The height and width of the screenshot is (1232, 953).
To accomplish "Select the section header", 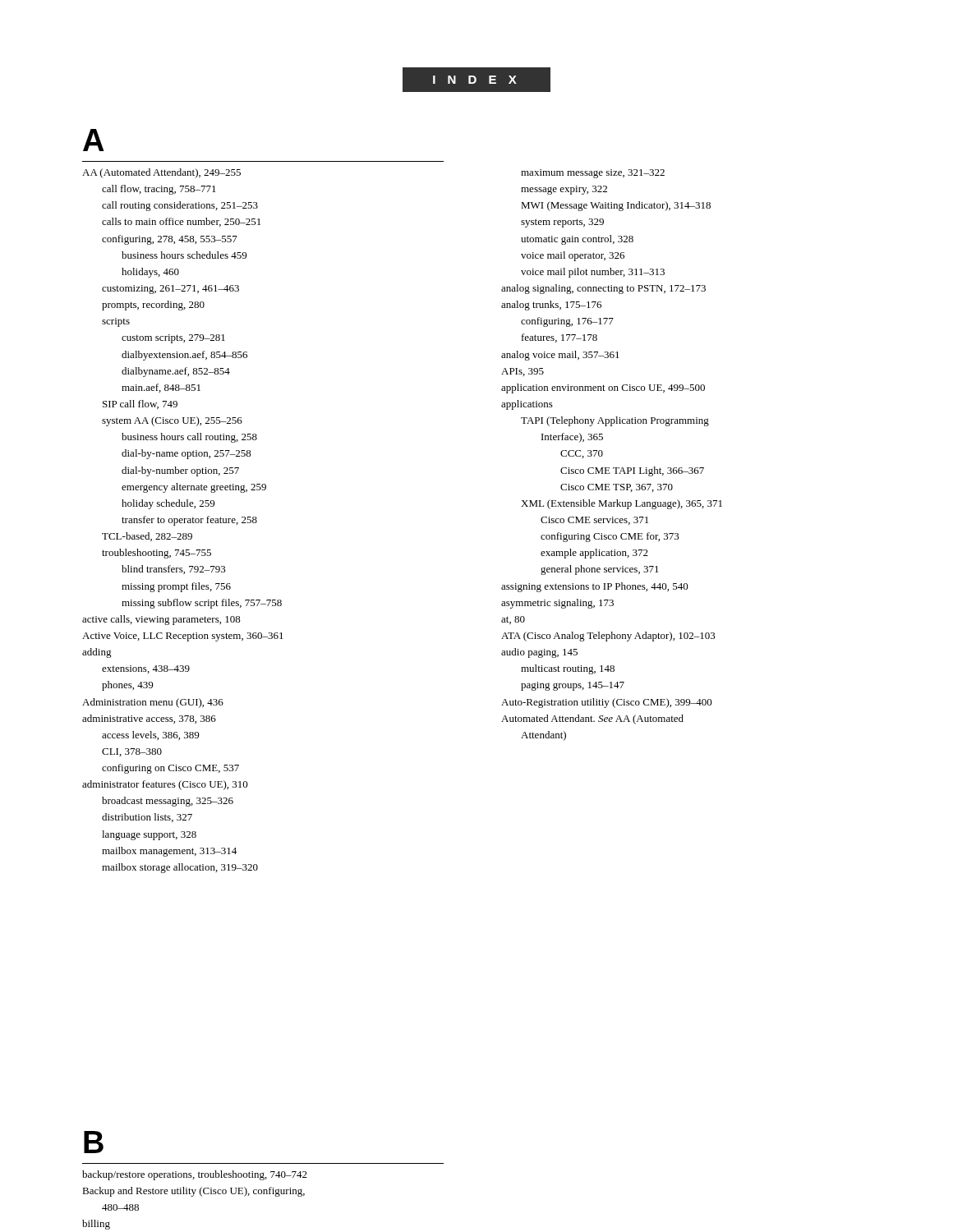I will [476, 80].
